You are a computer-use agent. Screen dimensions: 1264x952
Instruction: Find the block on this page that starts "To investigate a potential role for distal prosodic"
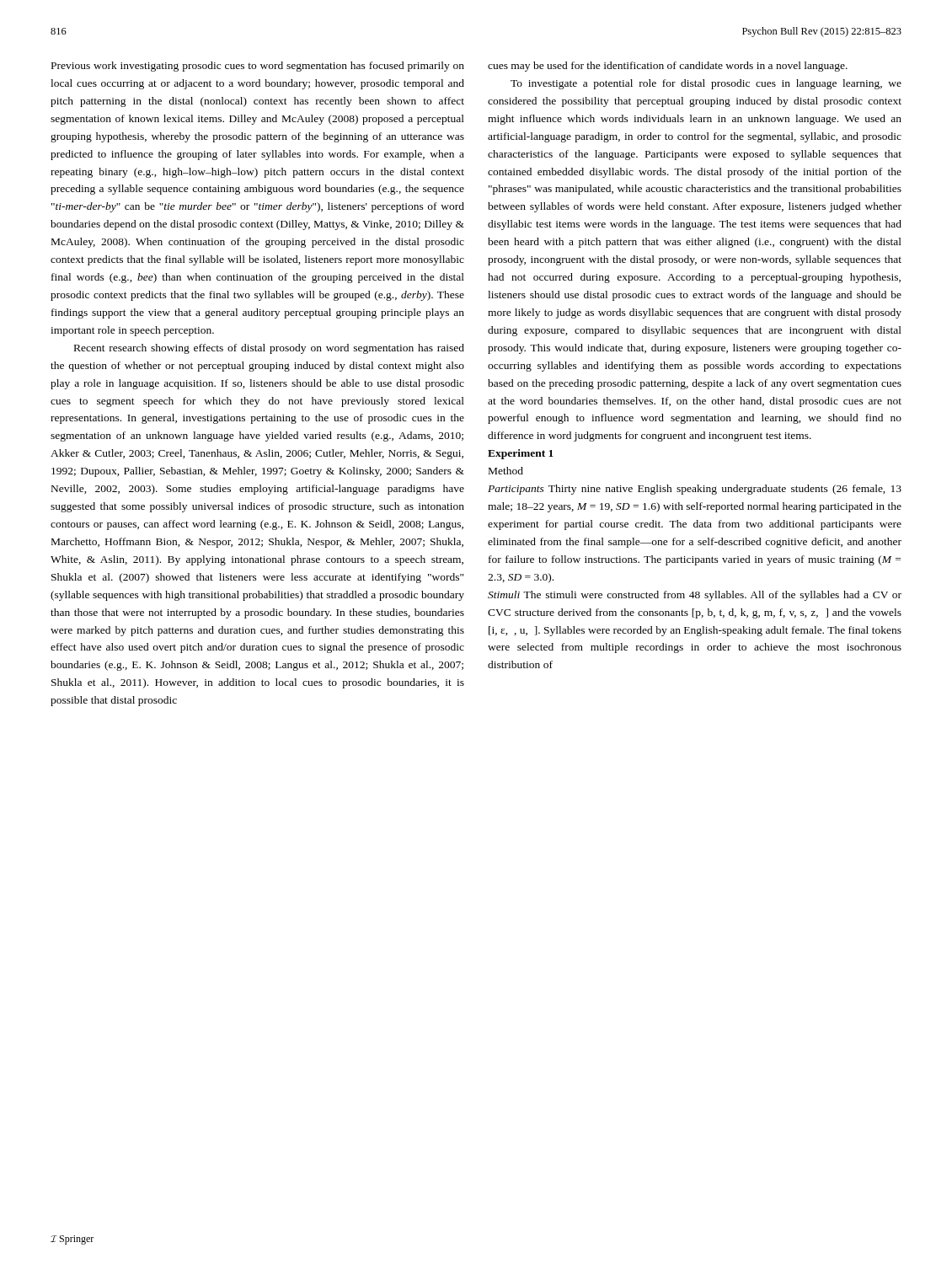[695, 260]
